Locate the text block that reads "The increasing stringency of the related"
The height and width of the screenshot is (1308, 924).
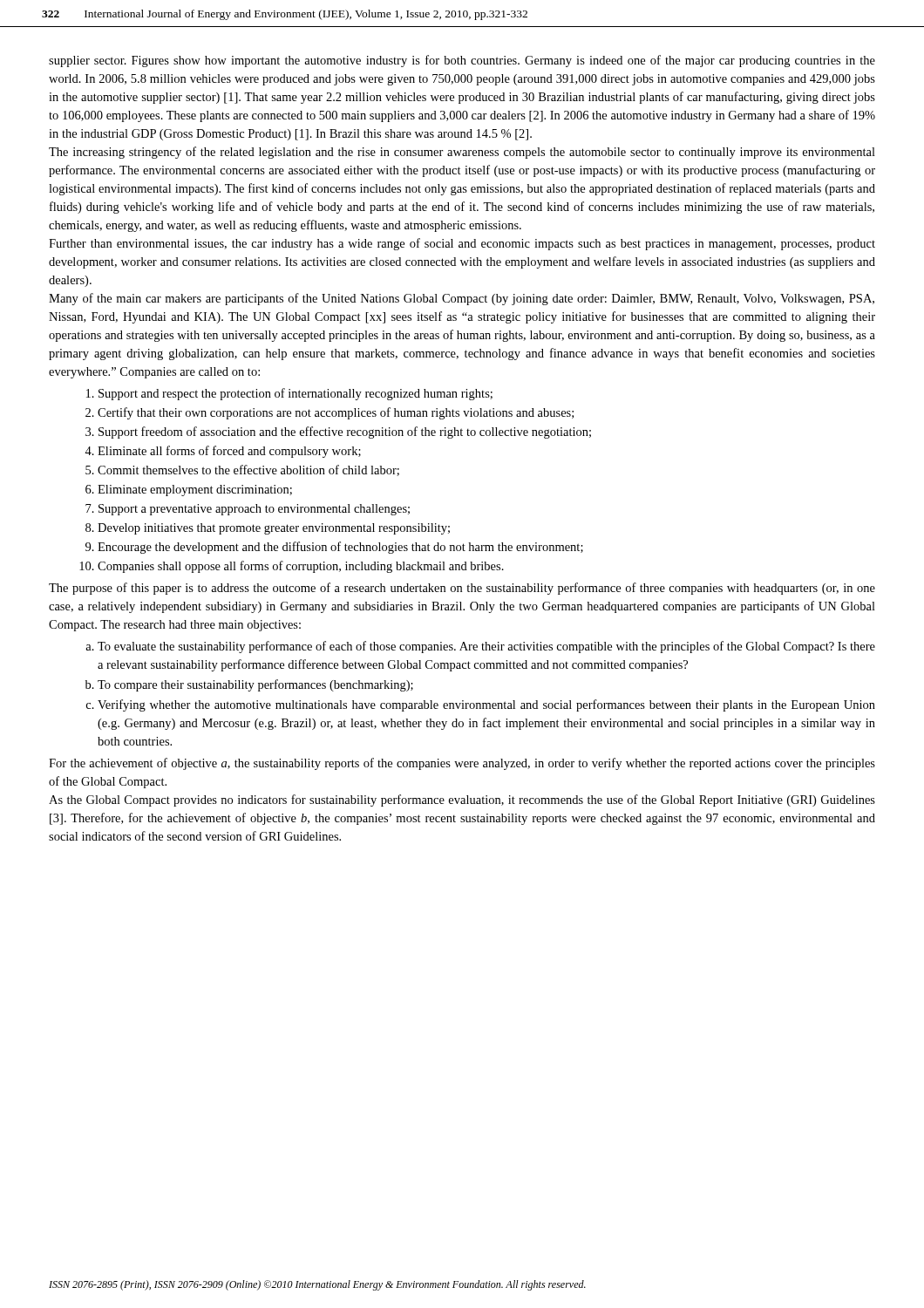(x=462, y=188)
